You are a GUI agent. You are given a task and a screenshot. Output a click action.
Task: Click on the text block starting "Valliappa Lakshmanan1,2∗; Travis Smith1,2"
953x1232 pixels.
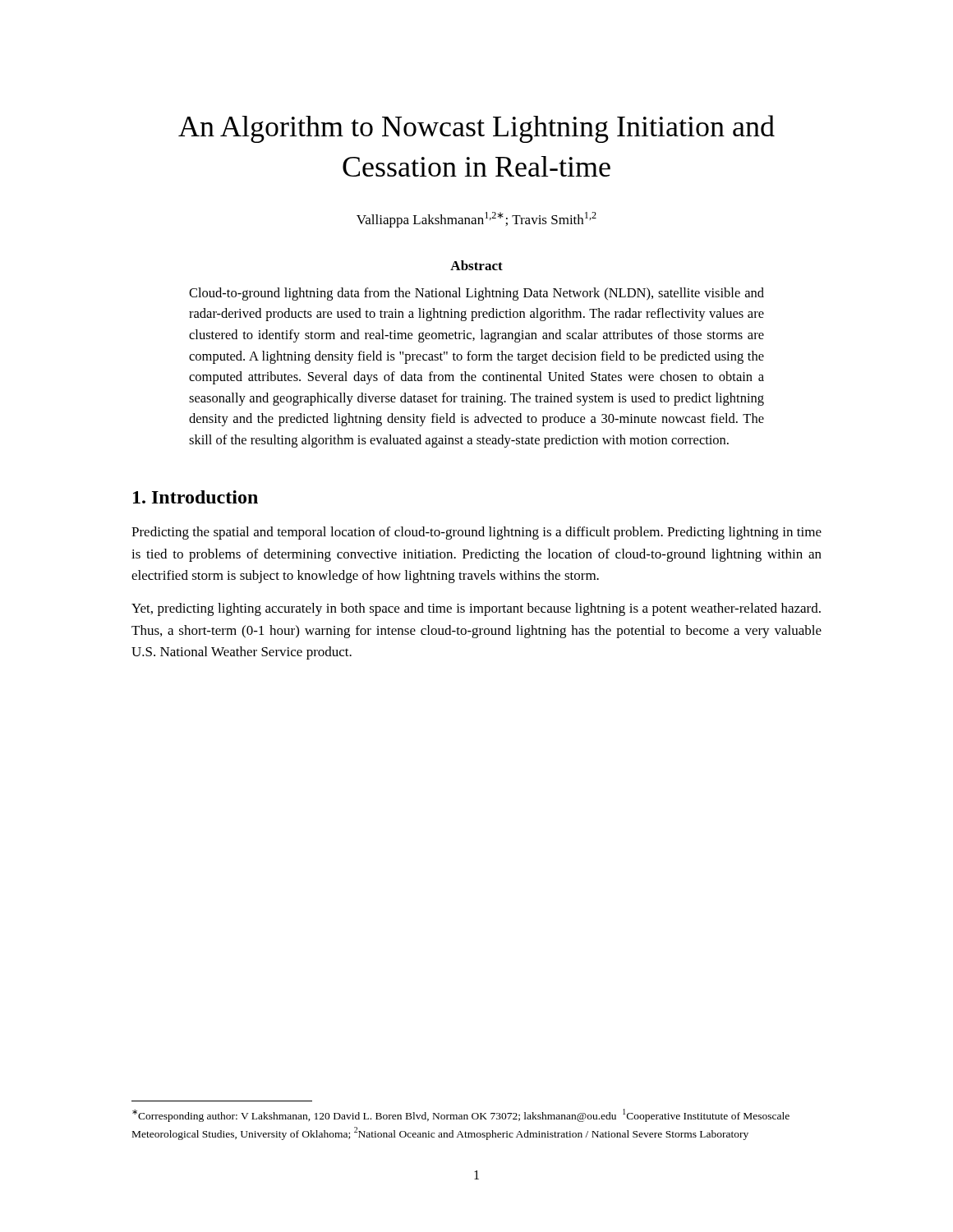(x=476, y=218)
